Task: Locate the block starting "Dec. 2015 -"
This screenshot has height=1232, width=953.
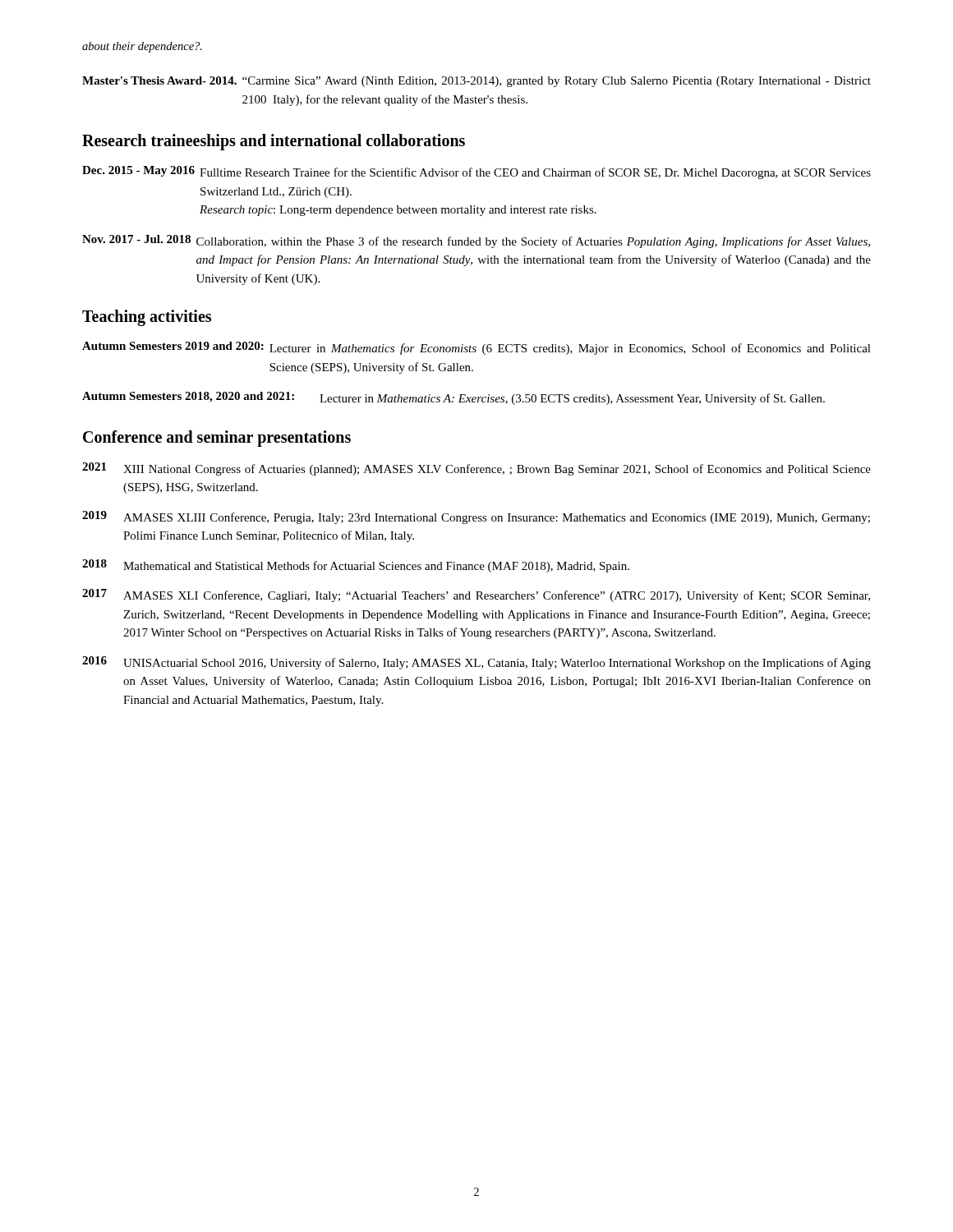Action: click(476, 172)
